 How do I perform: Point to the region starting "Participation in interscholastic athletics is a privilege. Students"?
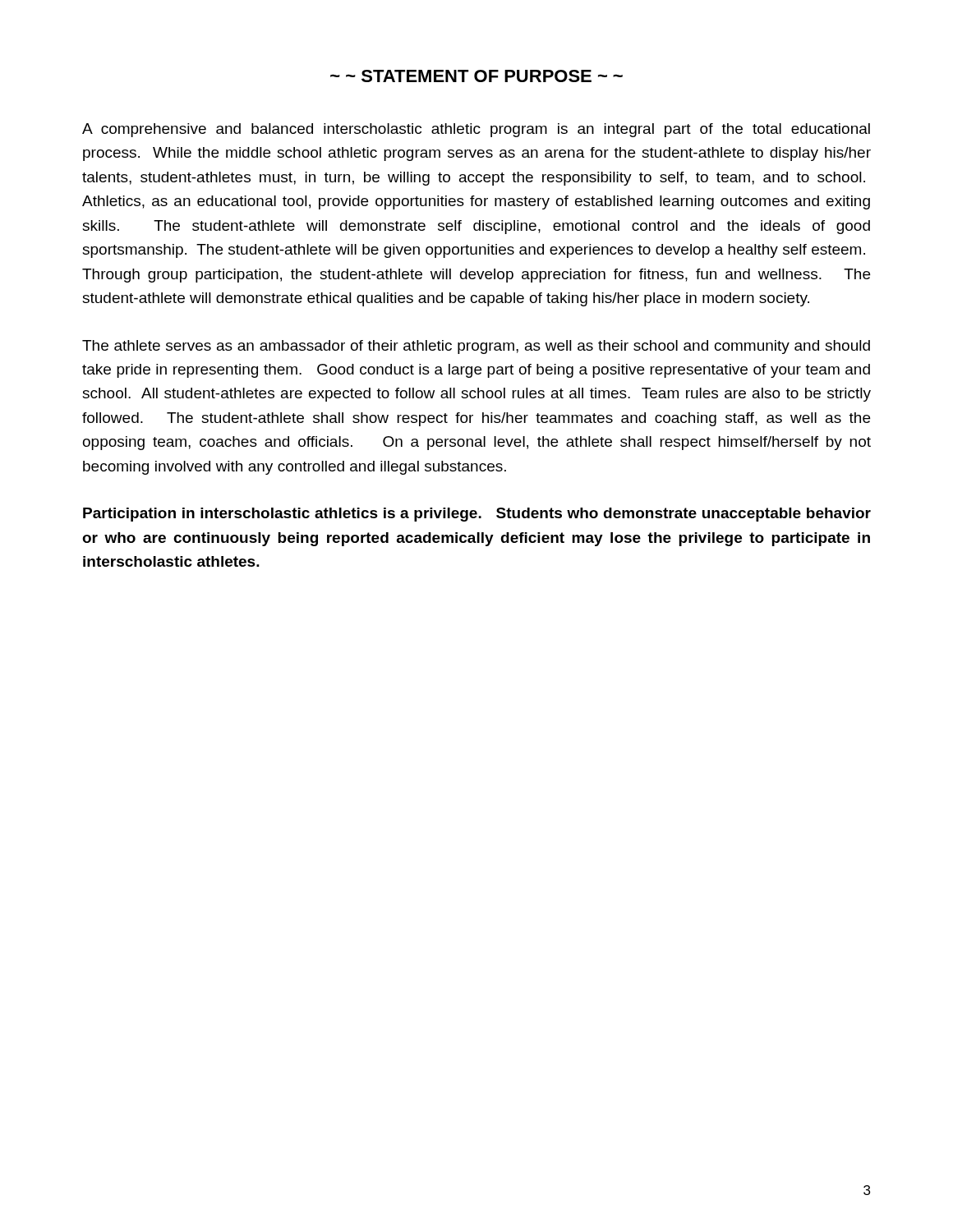[x=476, y=537]
